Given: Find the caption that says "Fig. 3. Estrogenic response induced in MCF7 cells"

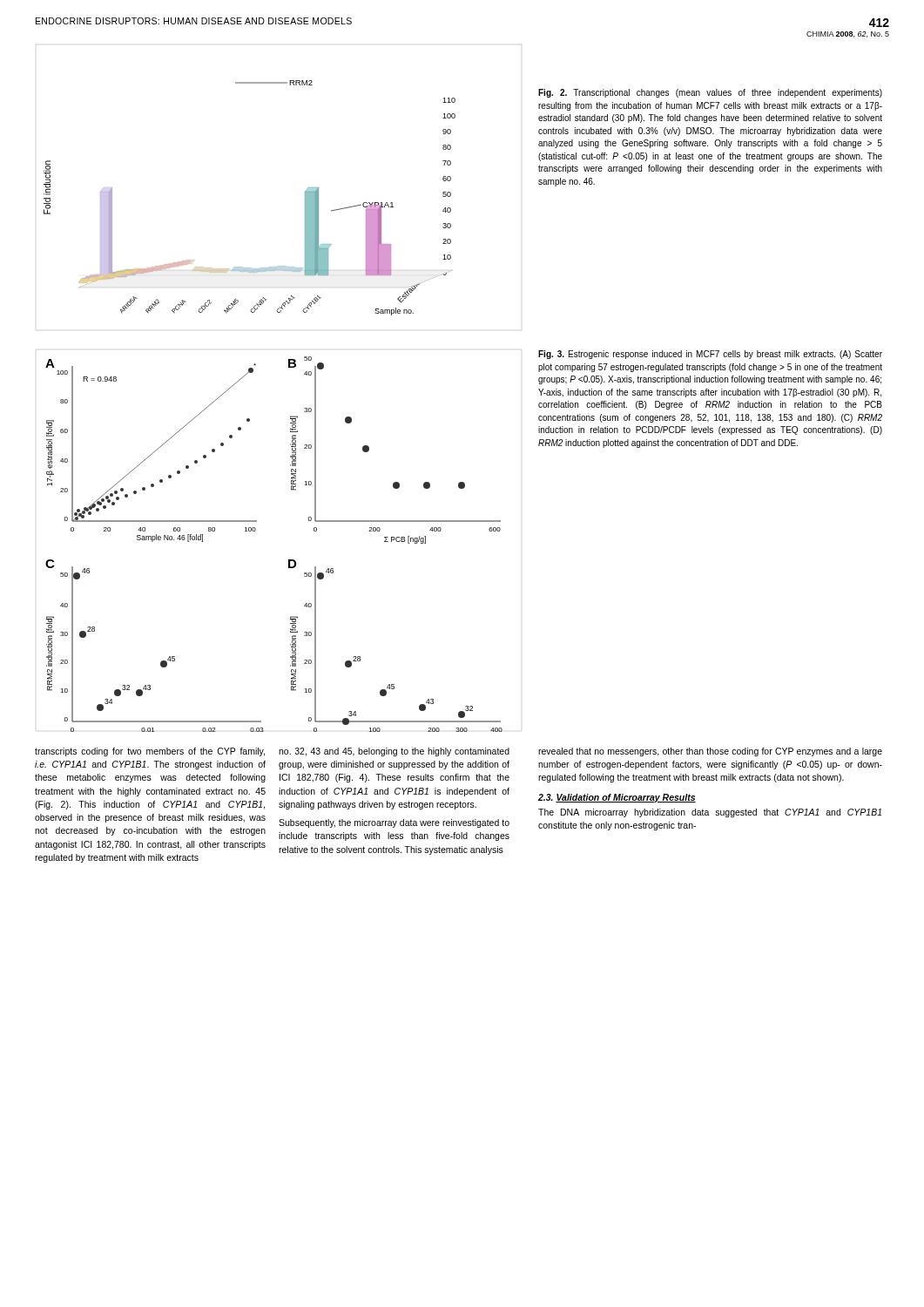Looking at the screenshot, I should tap(710, 399).
